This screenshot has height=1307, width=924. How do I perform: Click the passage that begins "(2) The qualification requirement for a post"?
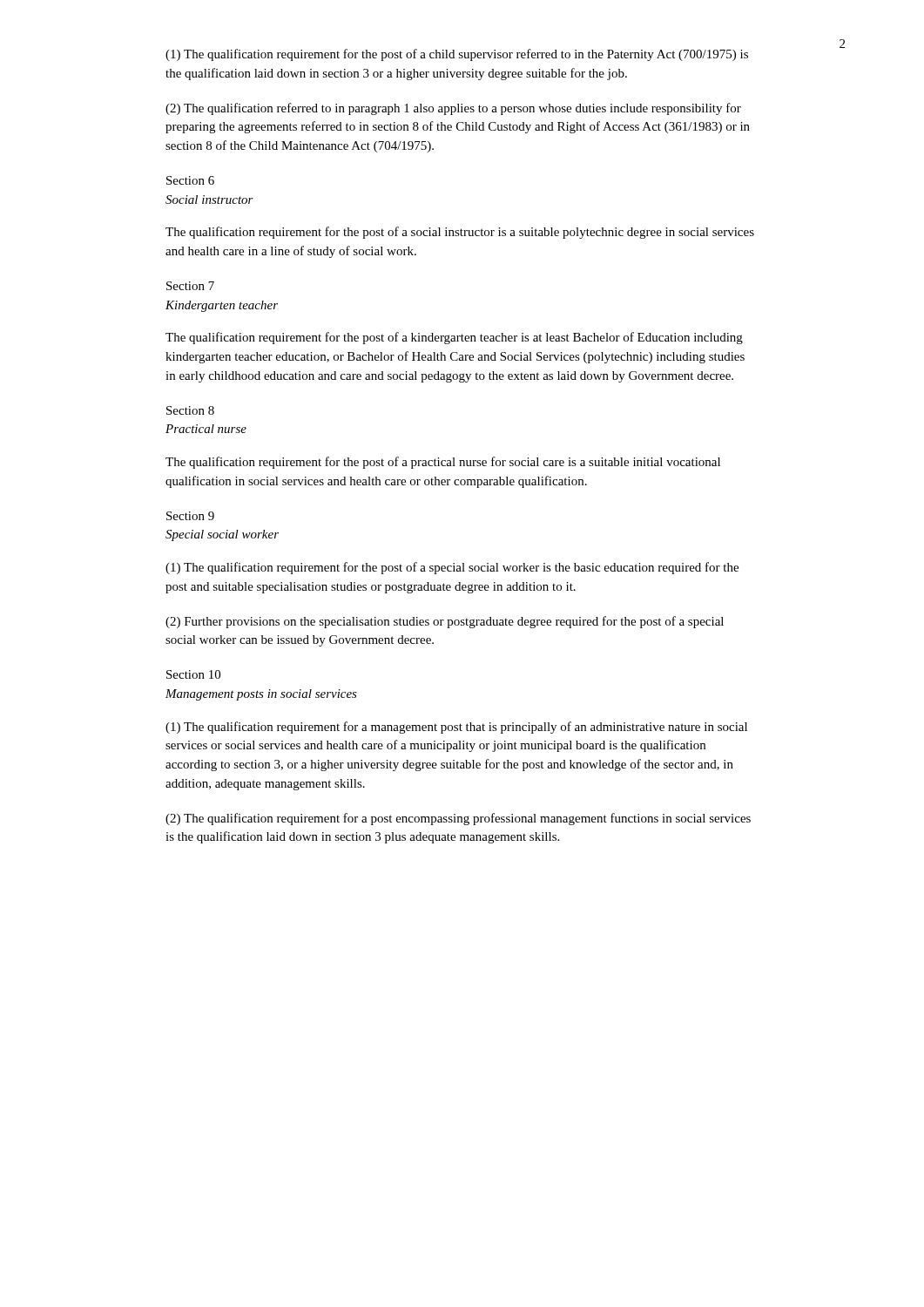(458, 827)
